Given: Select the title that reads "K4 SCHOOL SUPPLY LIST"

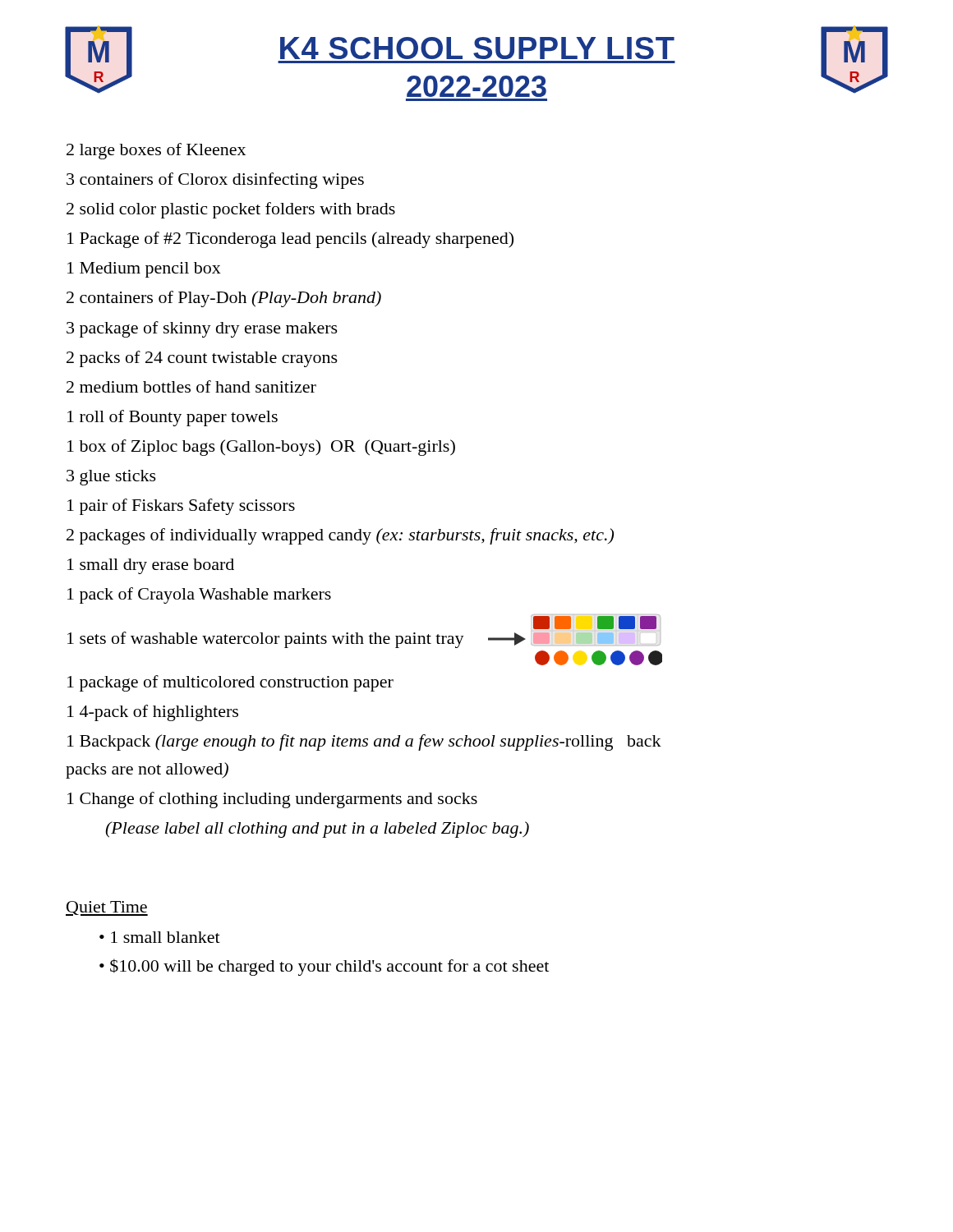Looking at the screenshot, I should point(476,68).
